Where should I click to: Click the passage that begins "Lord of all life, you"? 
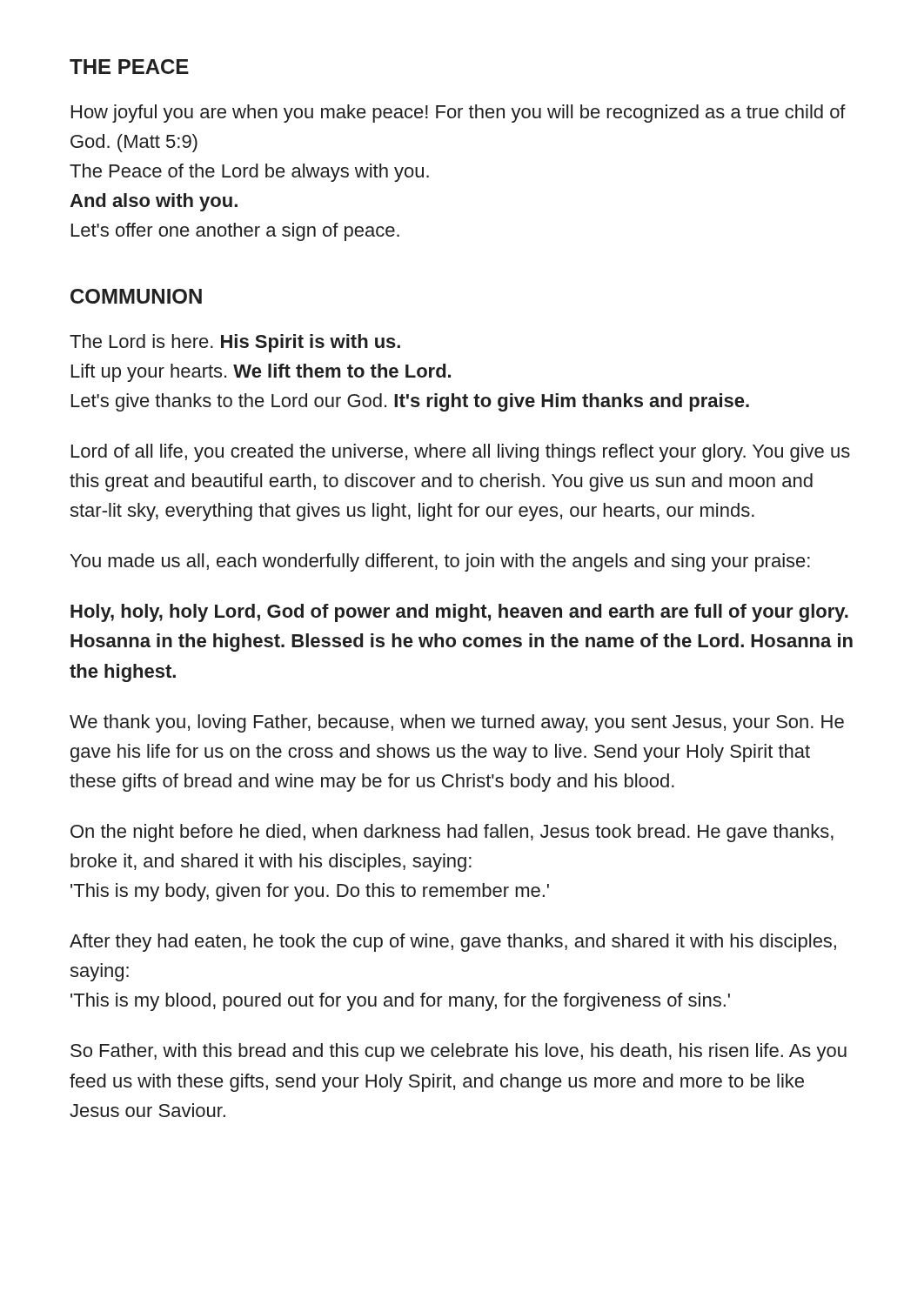pos(460,481)
